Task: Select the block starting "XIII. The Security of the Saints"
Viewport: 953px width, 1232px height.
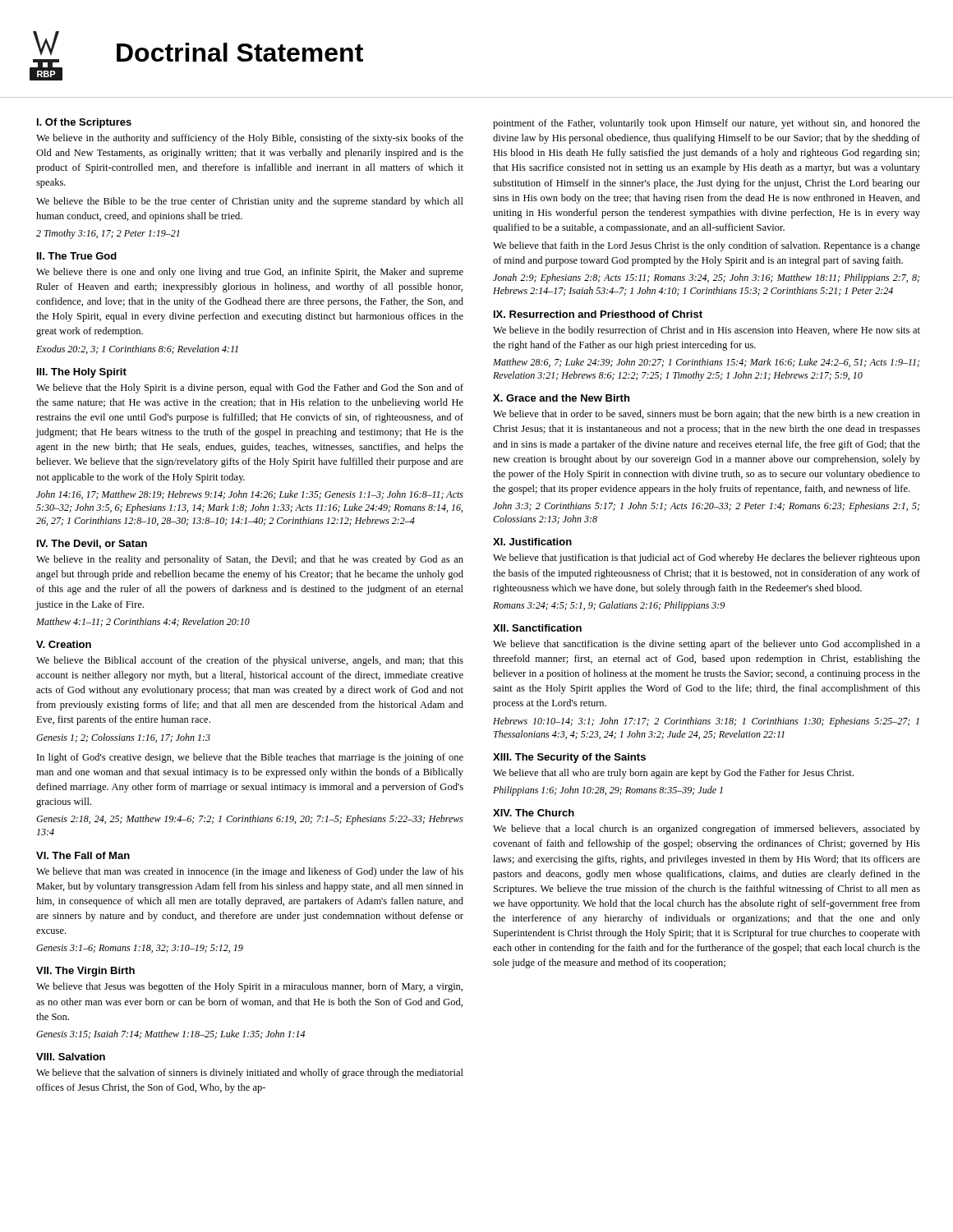Action: coord(569,757)
